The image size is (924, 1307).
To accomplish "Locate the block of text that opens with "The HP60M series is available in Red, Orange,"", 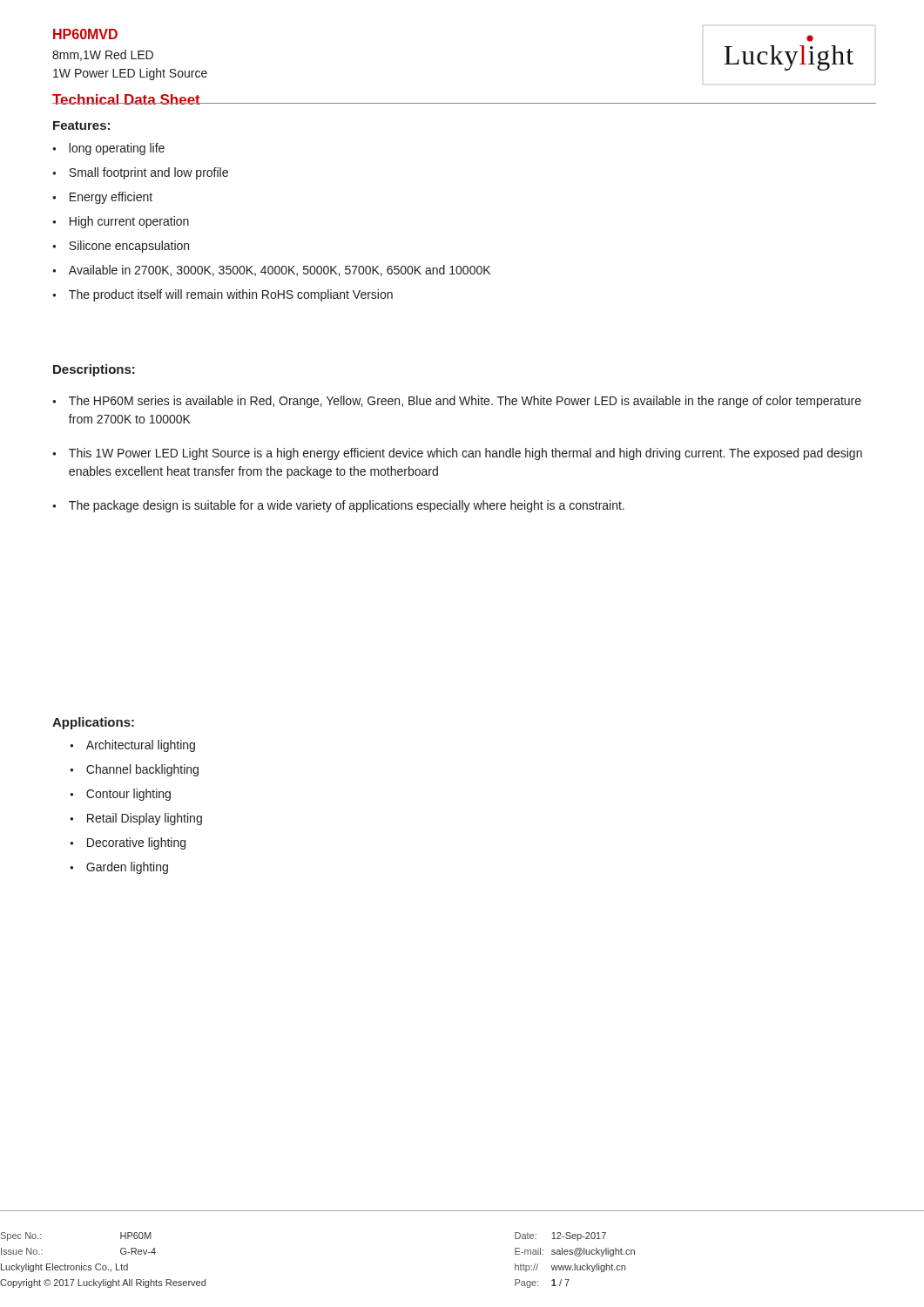I will coord(465,410).
